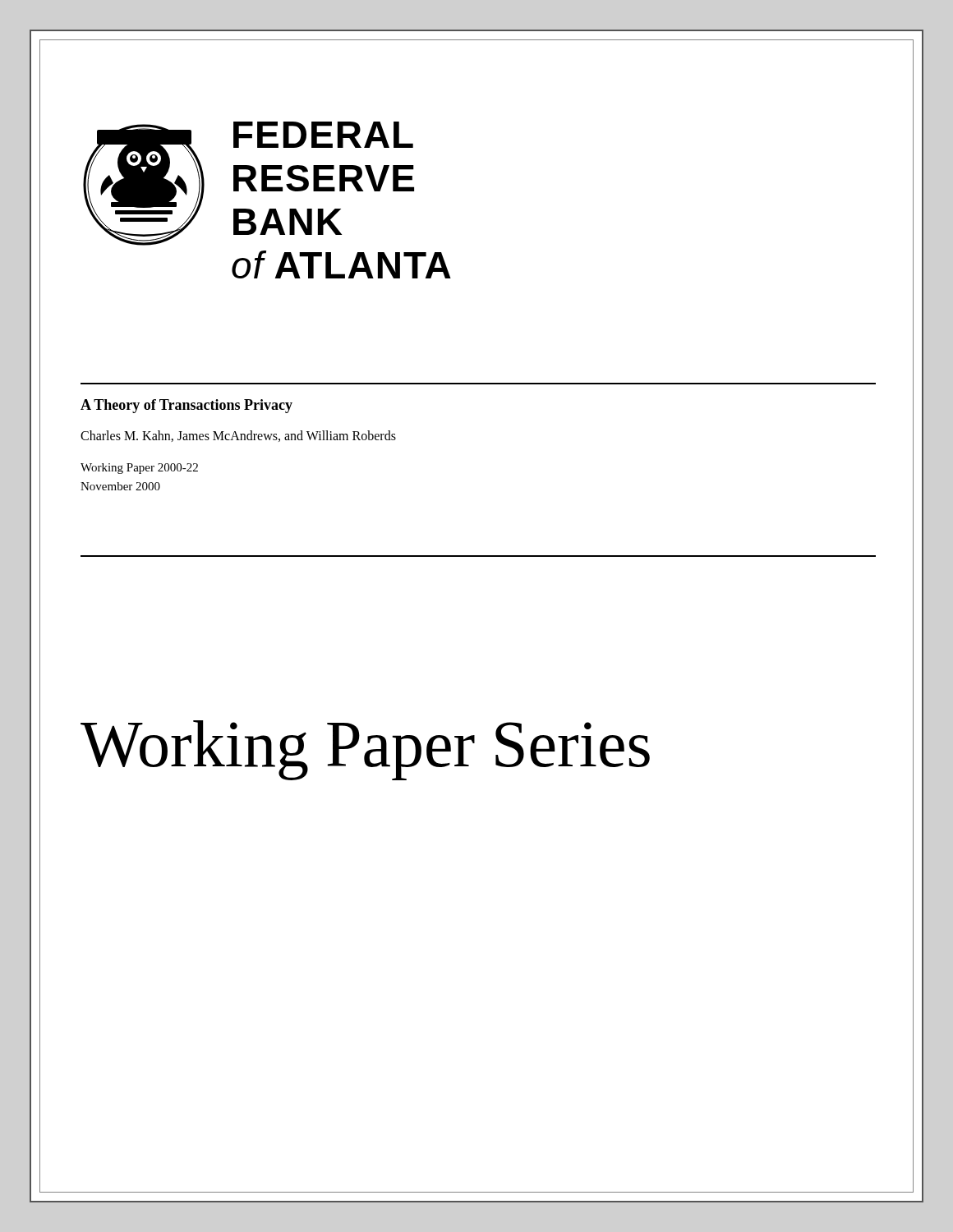Select the text block containing "Working Paper 2000-22November"
Image resolution: width=953 pixels, height=1232 pixels.
click(x=140, y=477)
